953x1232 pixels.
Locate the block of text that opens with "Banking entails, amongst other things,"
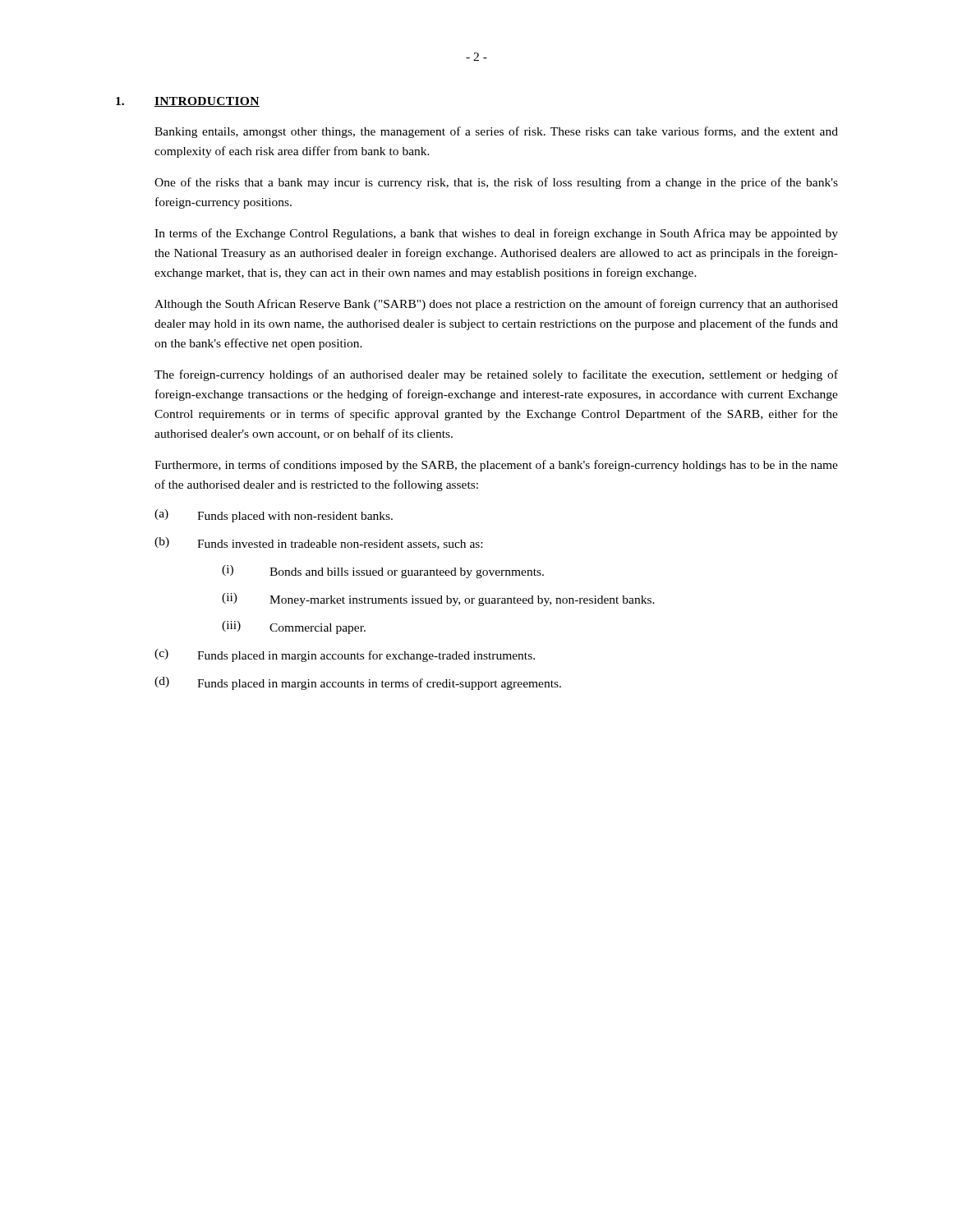496,141
